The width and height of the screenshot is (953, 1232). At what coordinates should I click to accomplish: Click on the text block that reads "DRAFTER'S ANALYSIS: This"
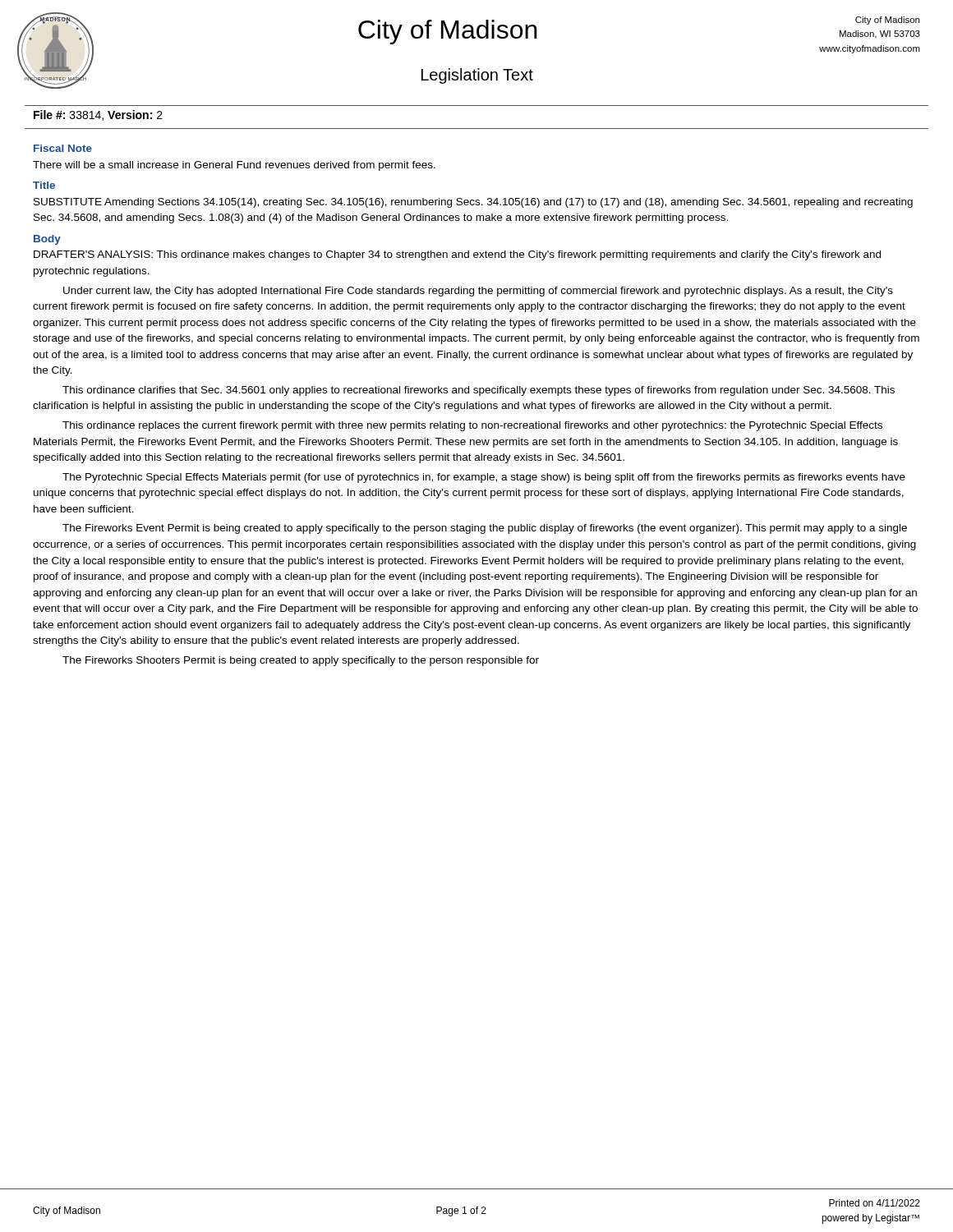(x=476, y=457)
